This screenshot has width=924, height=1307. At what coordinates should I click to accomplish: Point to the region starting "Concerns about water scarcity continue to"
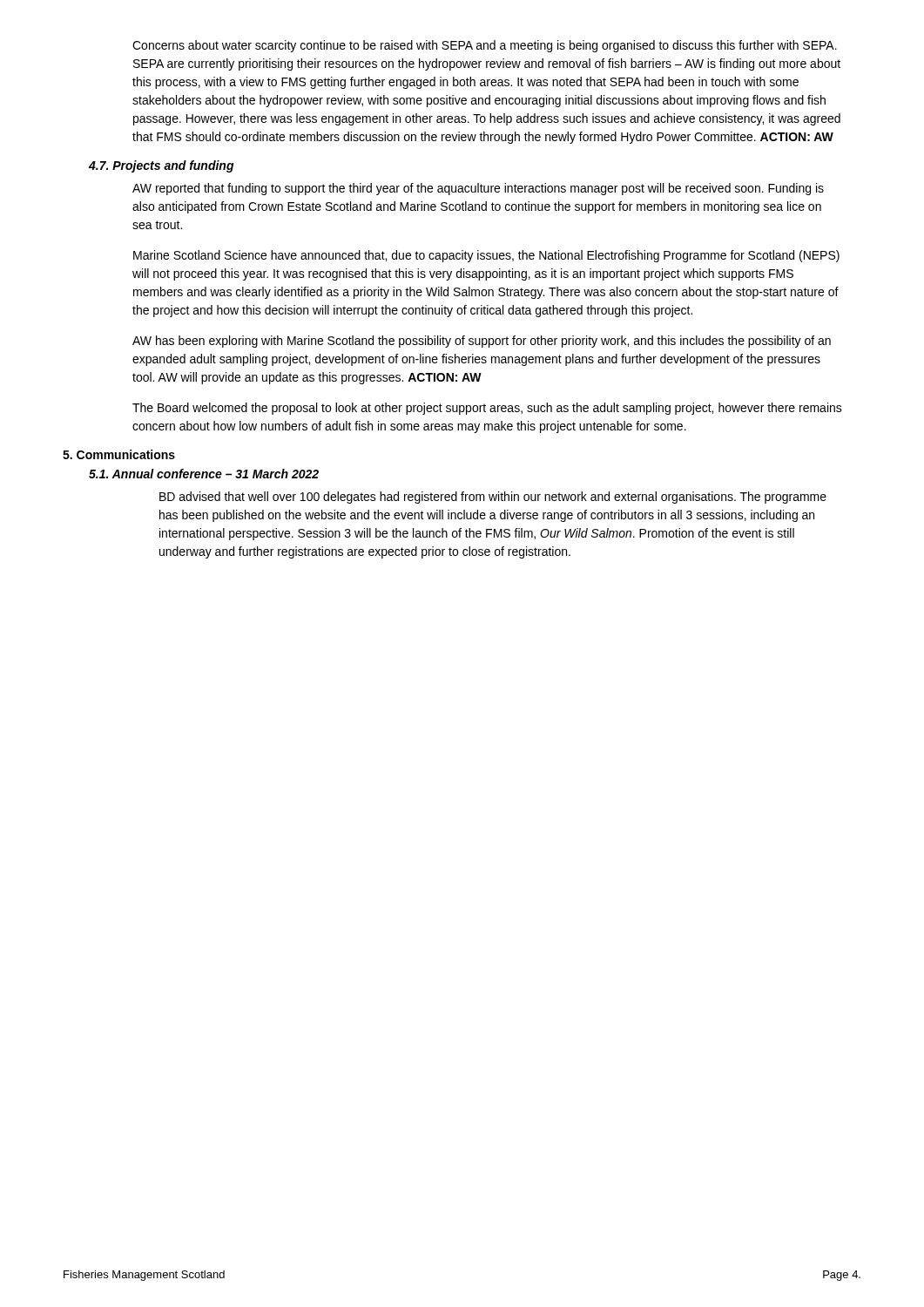click(488, 91)
